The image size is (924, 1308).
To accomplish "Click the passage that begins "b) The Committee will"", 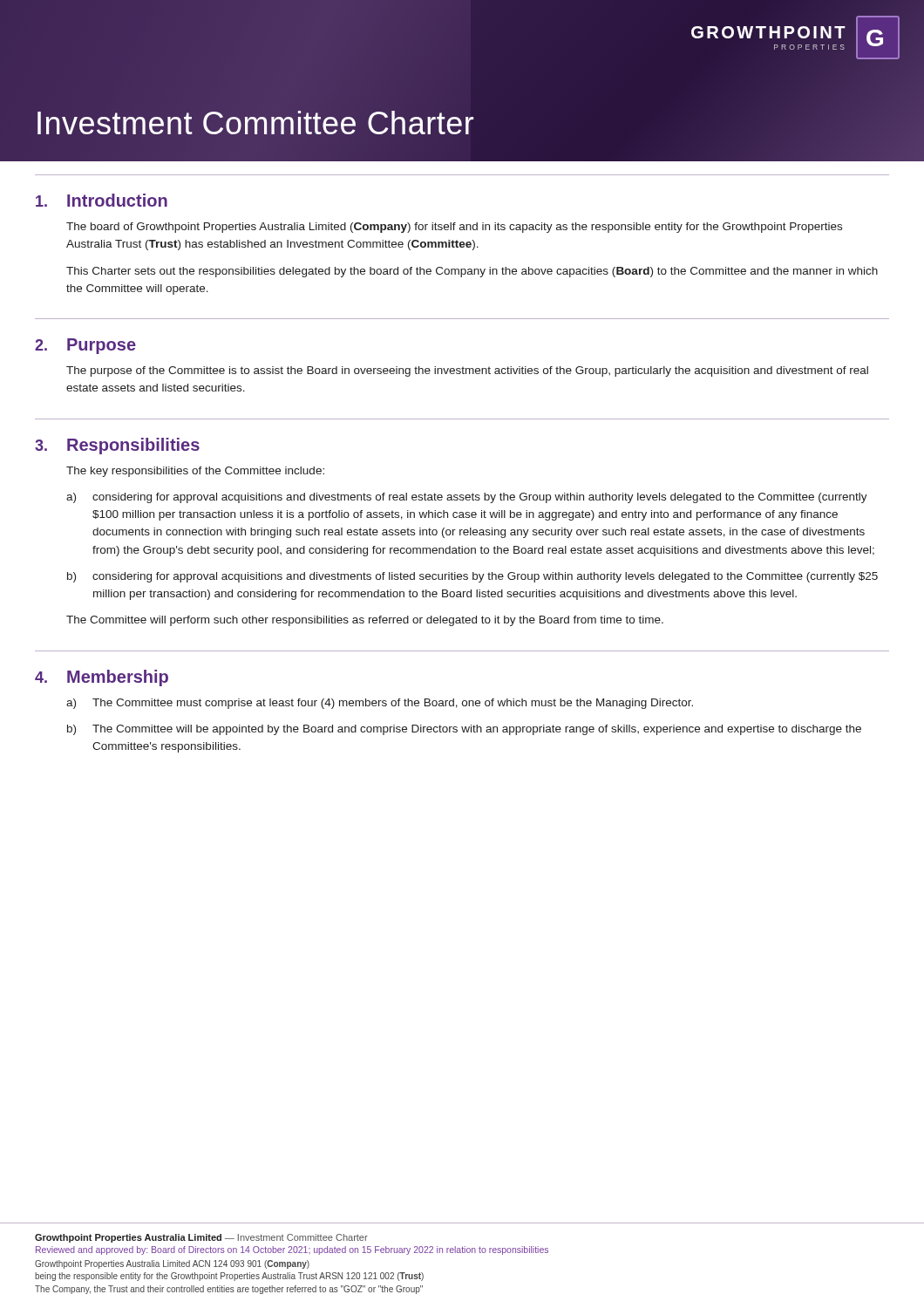I will [x=478, y=738].
